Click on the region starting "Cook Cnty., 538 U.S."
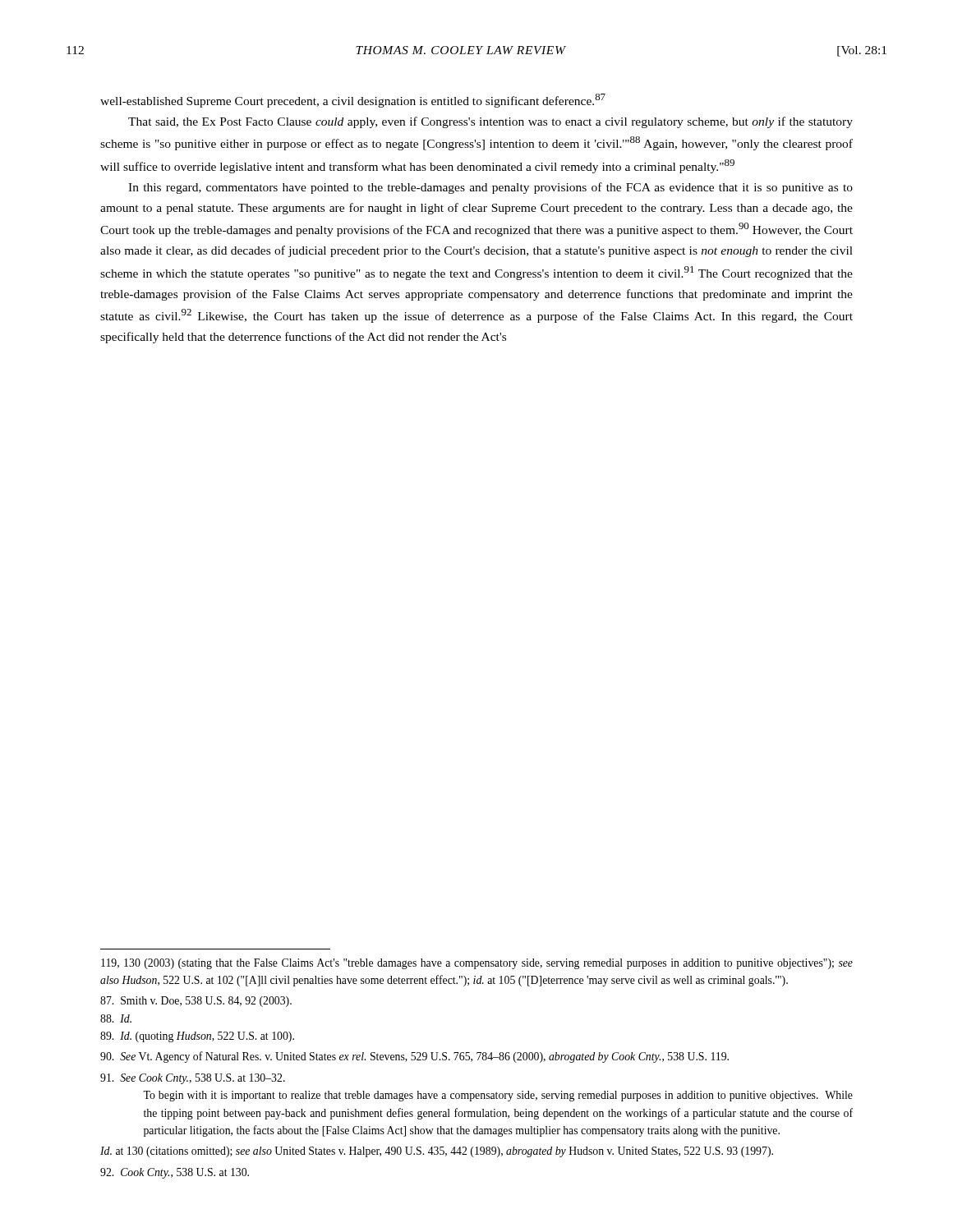Image resolution: width=953 pixels, height=1232 pixels. pos(175,1173)
